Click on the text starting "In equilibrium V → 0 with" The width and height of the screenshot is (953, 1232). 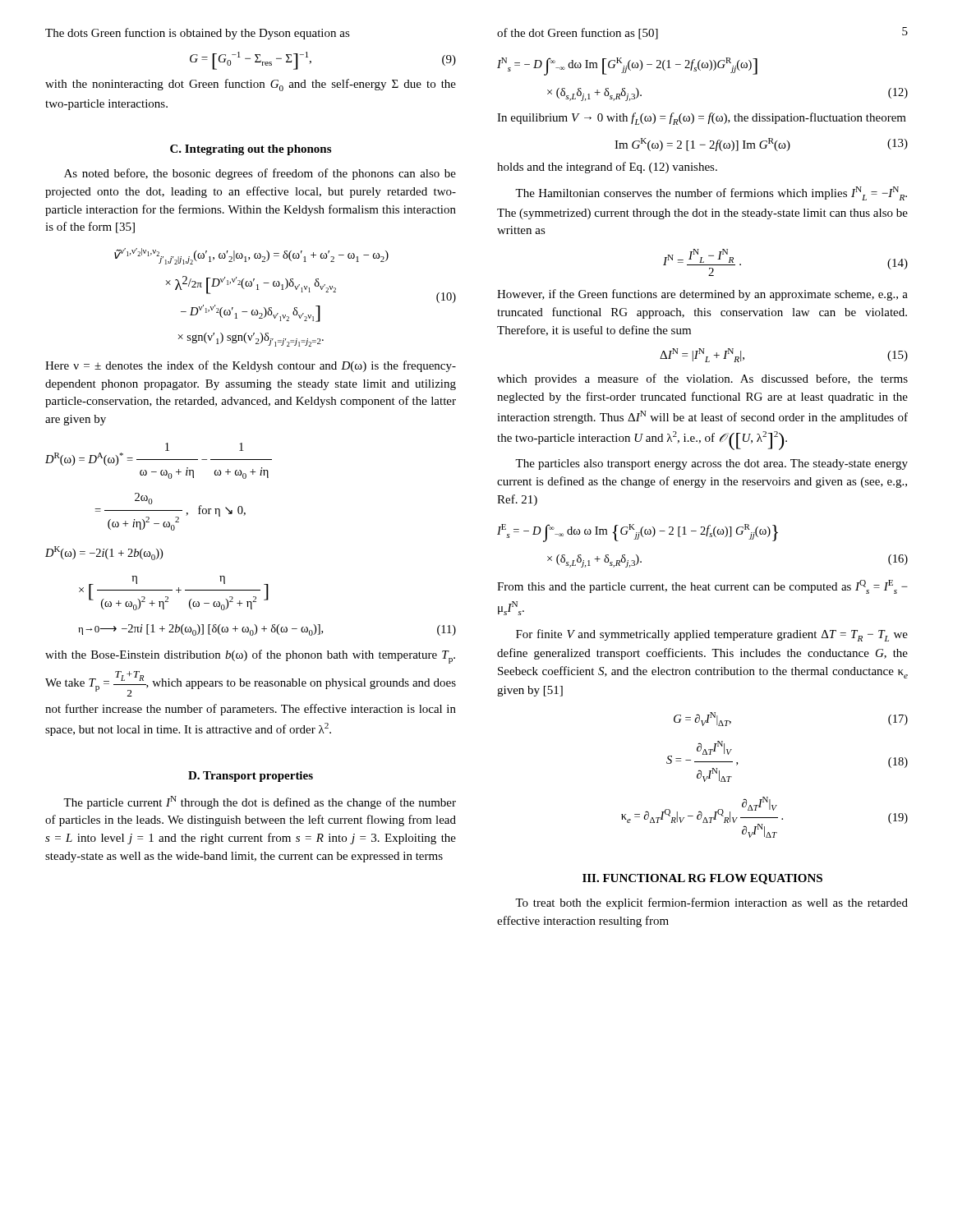coord(702,119)
